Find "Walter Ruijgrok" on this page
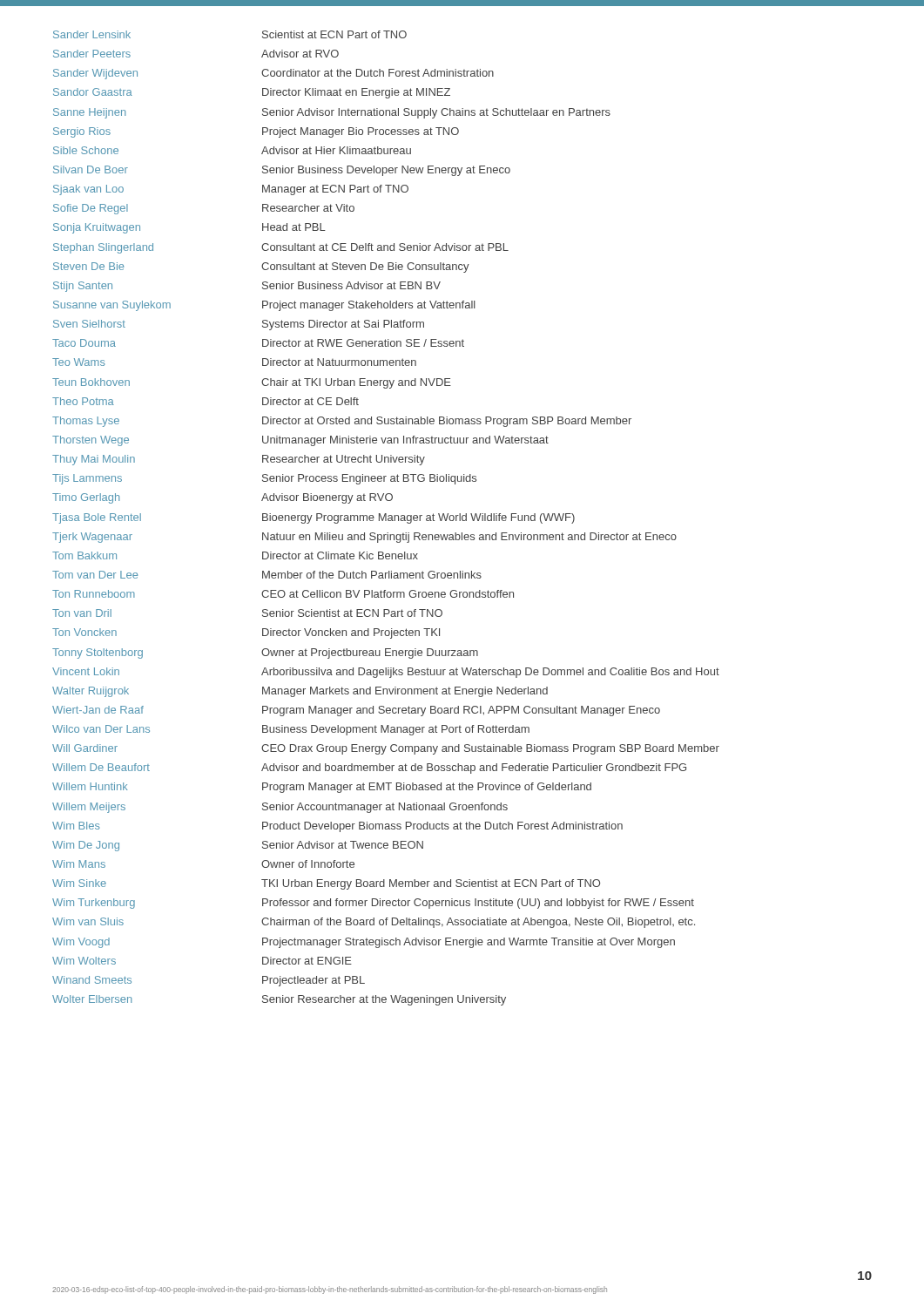Viewport: 924px width, 1307px height. pyautogui.click(x=91, y=690)
